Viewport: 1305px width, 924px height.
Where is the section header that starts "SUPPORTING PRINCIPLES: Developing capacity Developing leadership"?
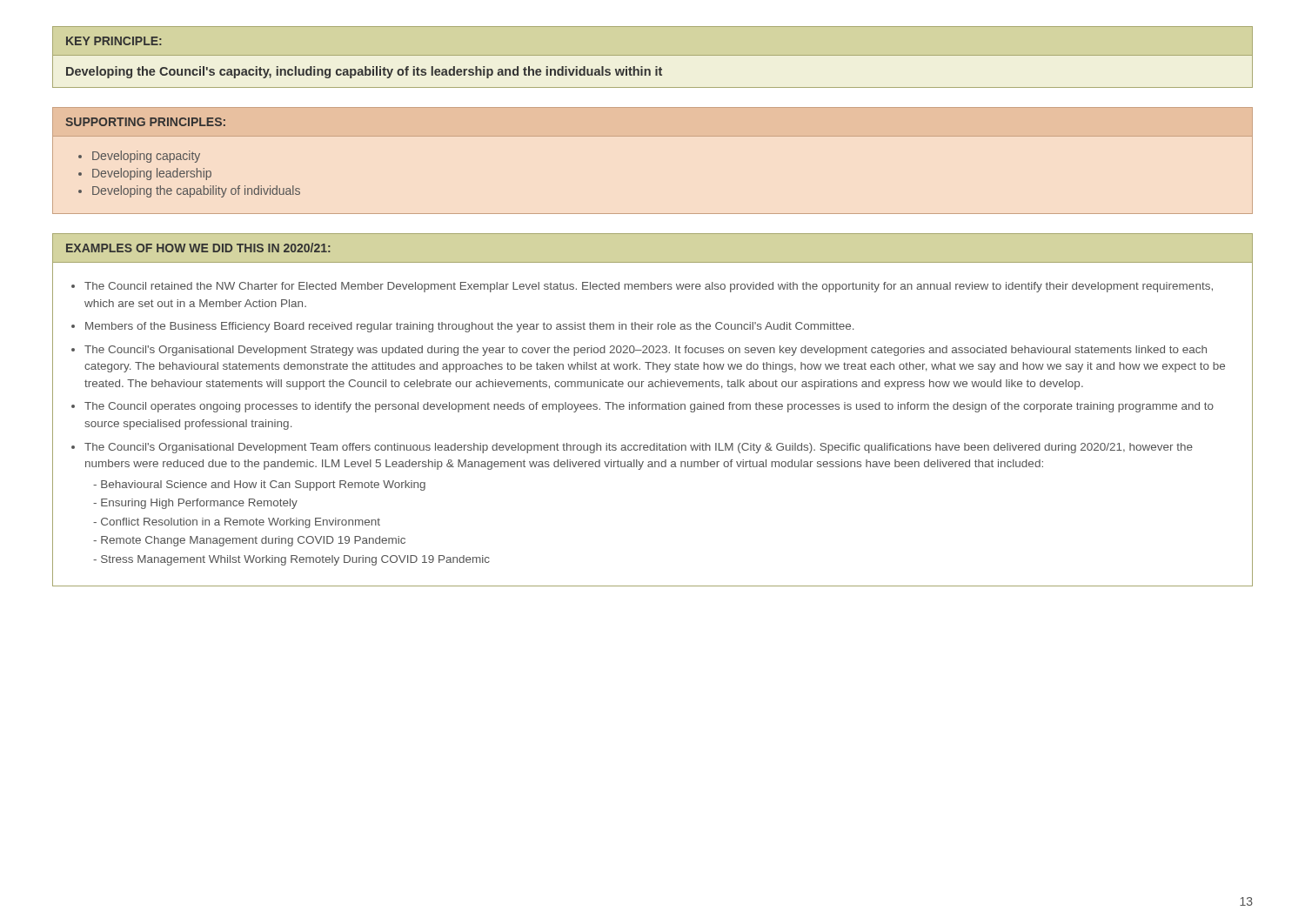coord(145,122)
